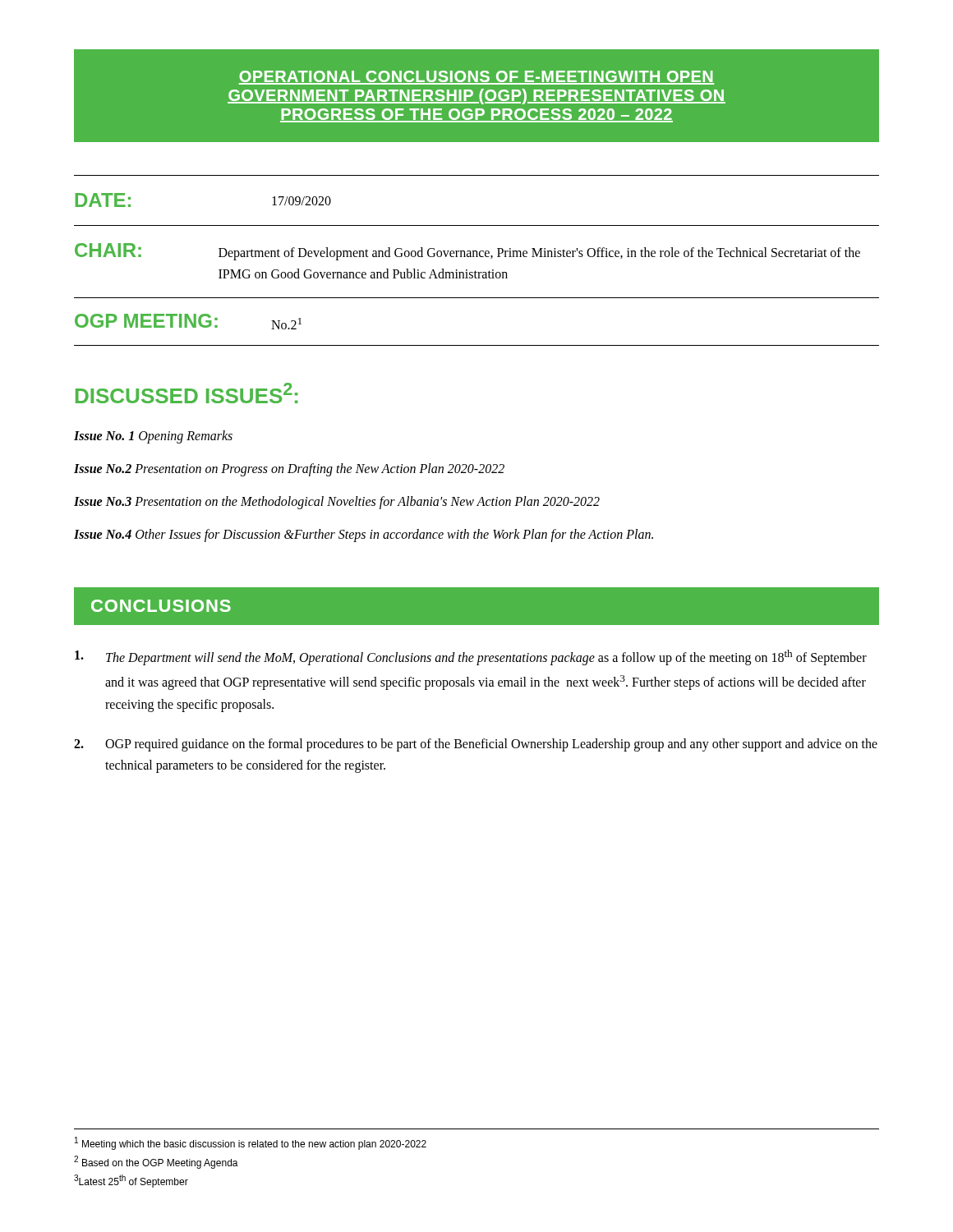The height and width of the screenshot is (1232, 953).
Task: Locate the block starting "CHAIR: Department of Development and Good Governance, Prime"
Action: tap(476, 262)
